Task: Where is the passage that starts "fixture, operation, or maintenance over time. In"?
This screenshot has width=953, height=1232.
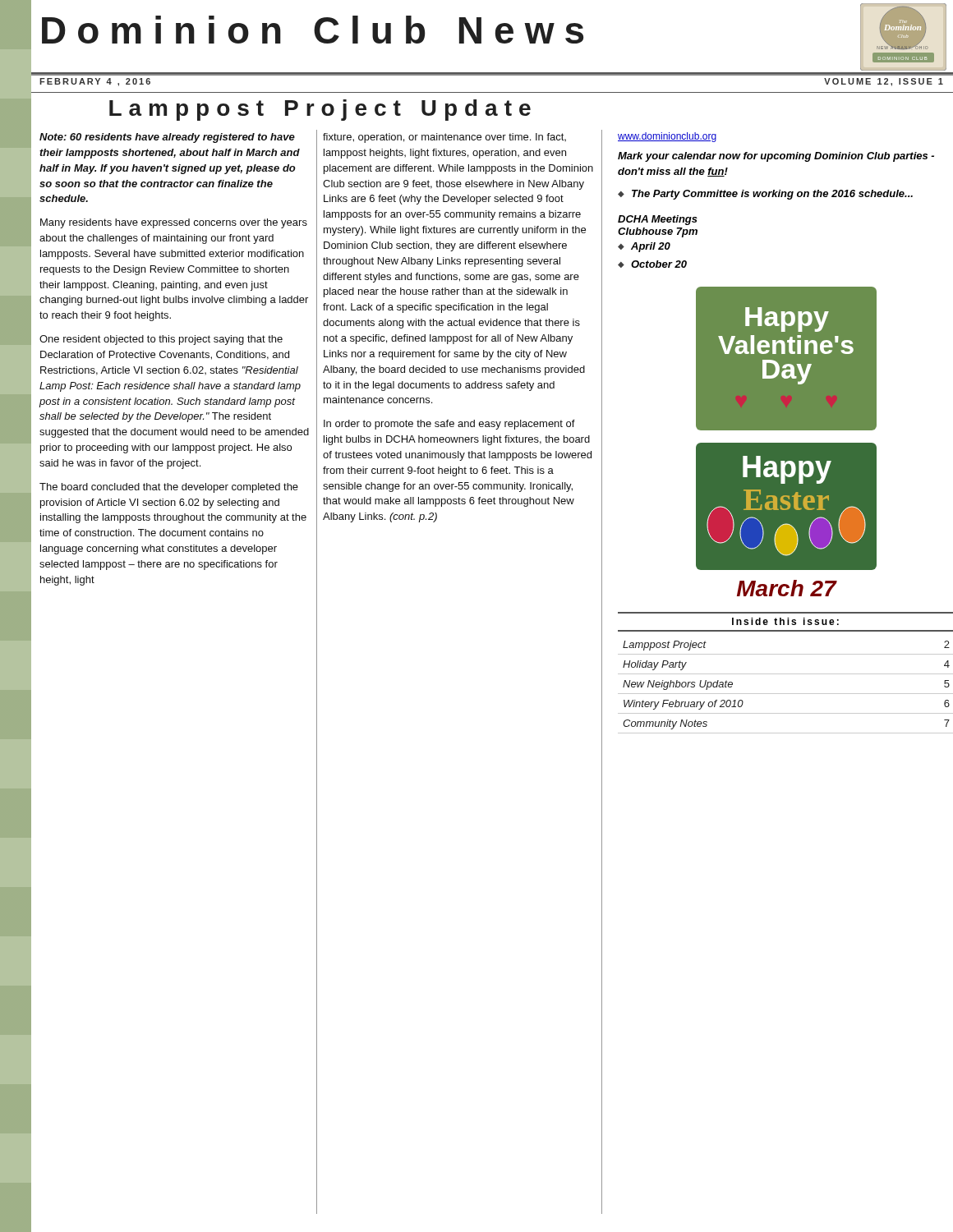Action: [x=458, y=268]
